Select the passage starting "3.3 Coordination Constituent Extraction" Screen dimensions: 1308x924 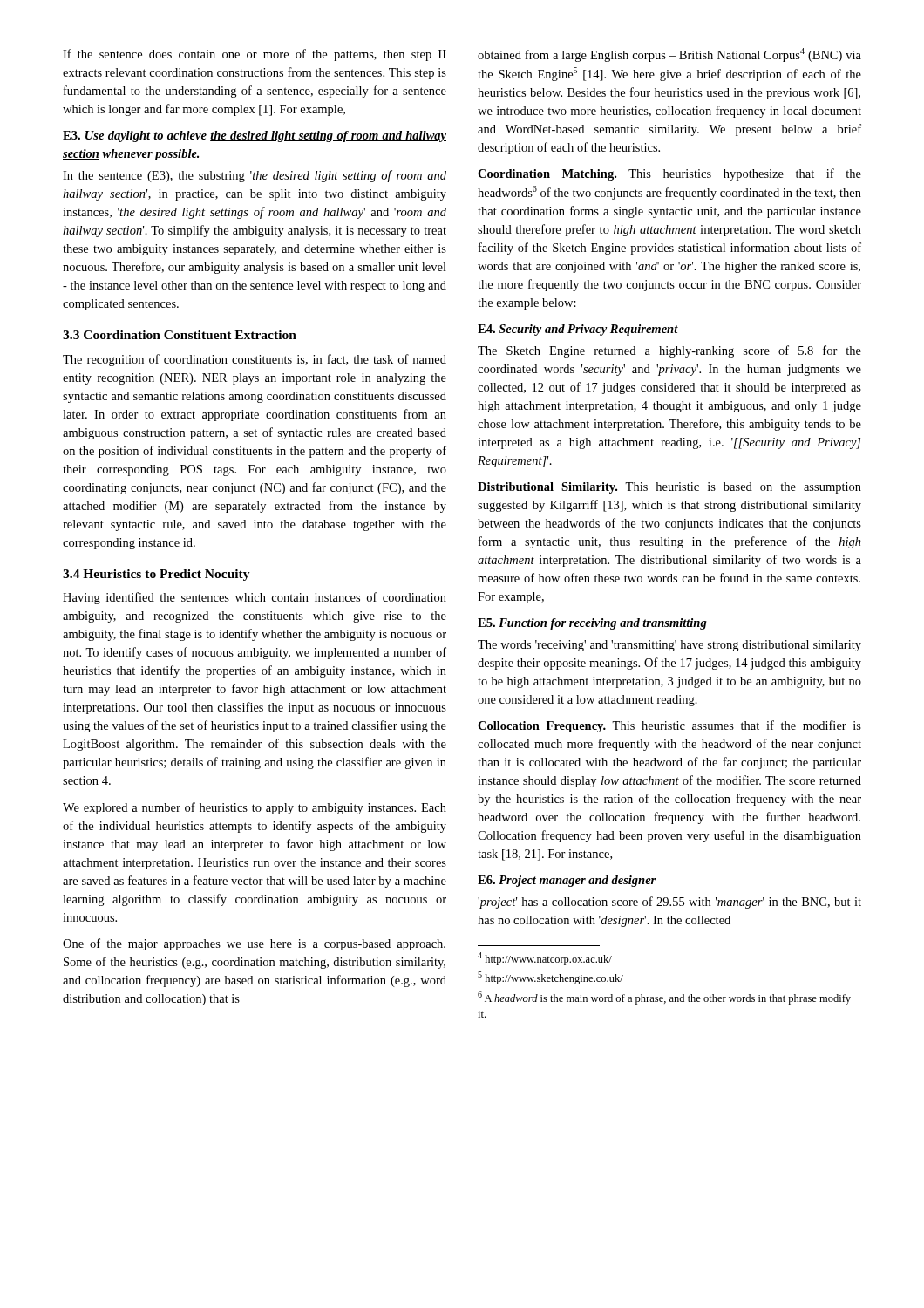coord(255,335)
